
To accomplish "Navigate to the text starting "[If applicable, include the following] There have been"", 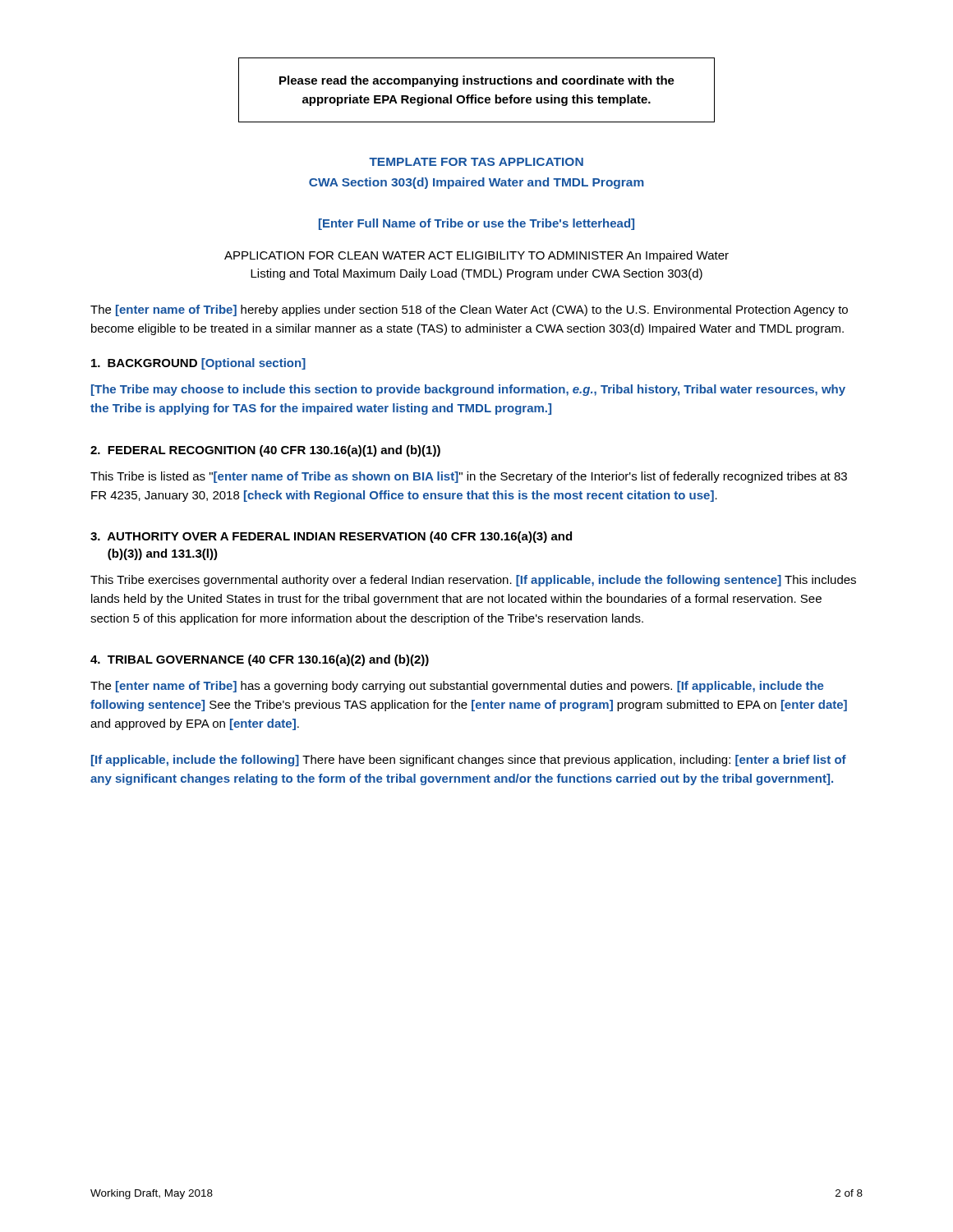I will coord(468,769).
